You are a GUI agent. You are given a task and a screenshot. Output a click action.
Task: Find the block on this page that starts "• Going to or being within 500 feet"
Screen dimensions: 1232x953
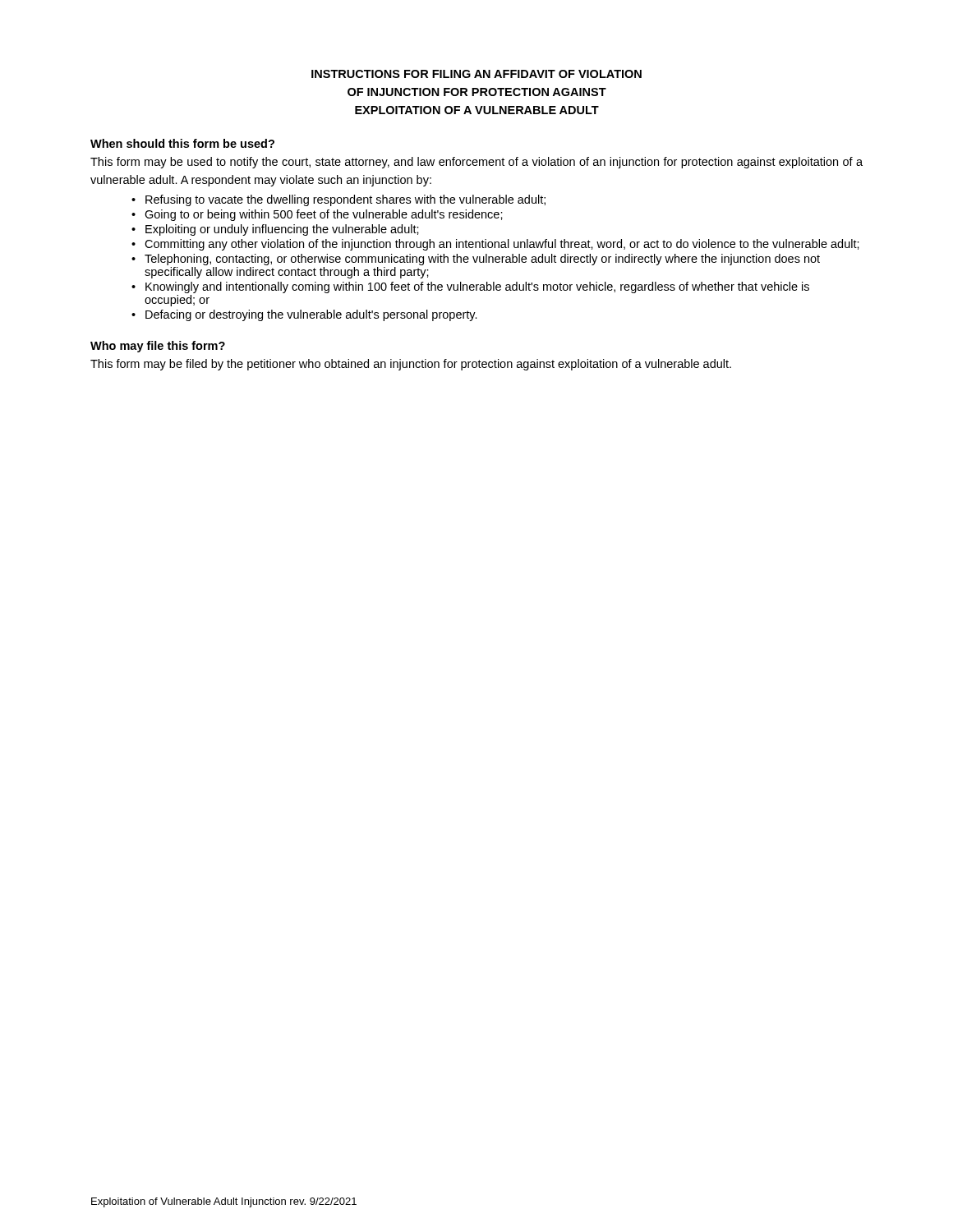pos(317,214)
